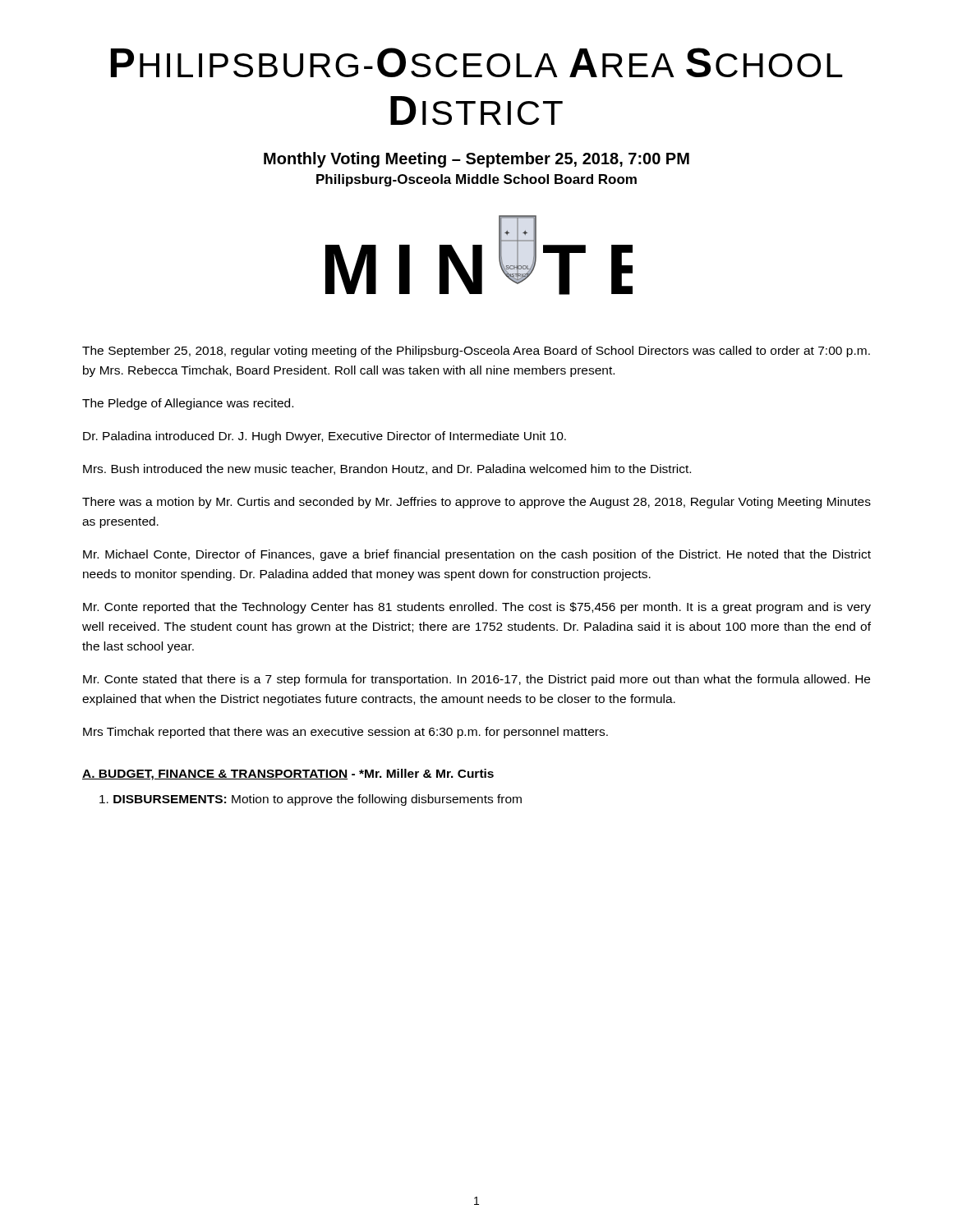Locate the text block that says "Mr. Conte stated that there"
The width and height of the screenshot is (953, 1232).
[476, 689]
